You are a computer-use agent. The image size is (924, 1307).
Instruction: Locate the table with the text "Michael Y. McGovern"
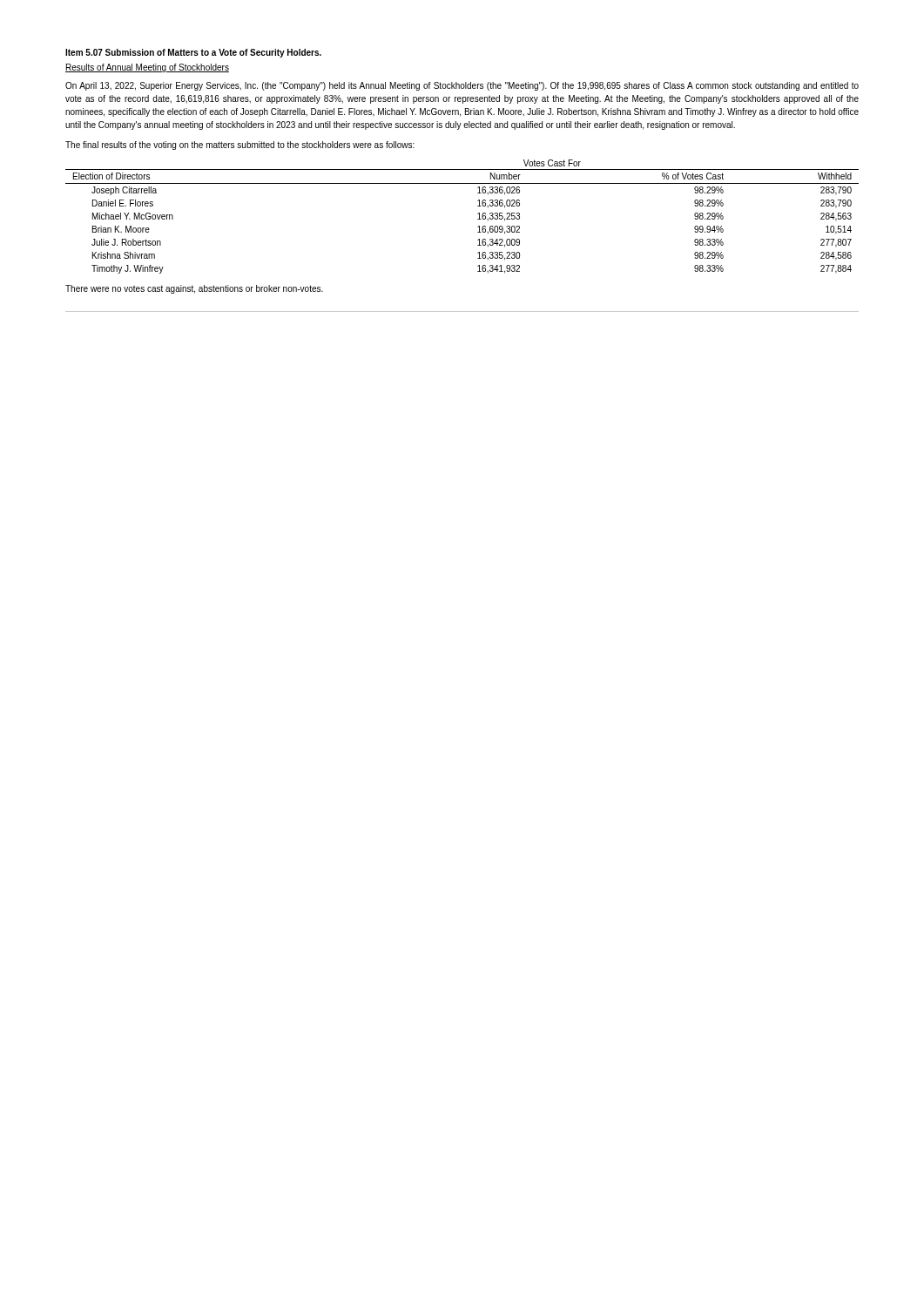click(462, 217)
